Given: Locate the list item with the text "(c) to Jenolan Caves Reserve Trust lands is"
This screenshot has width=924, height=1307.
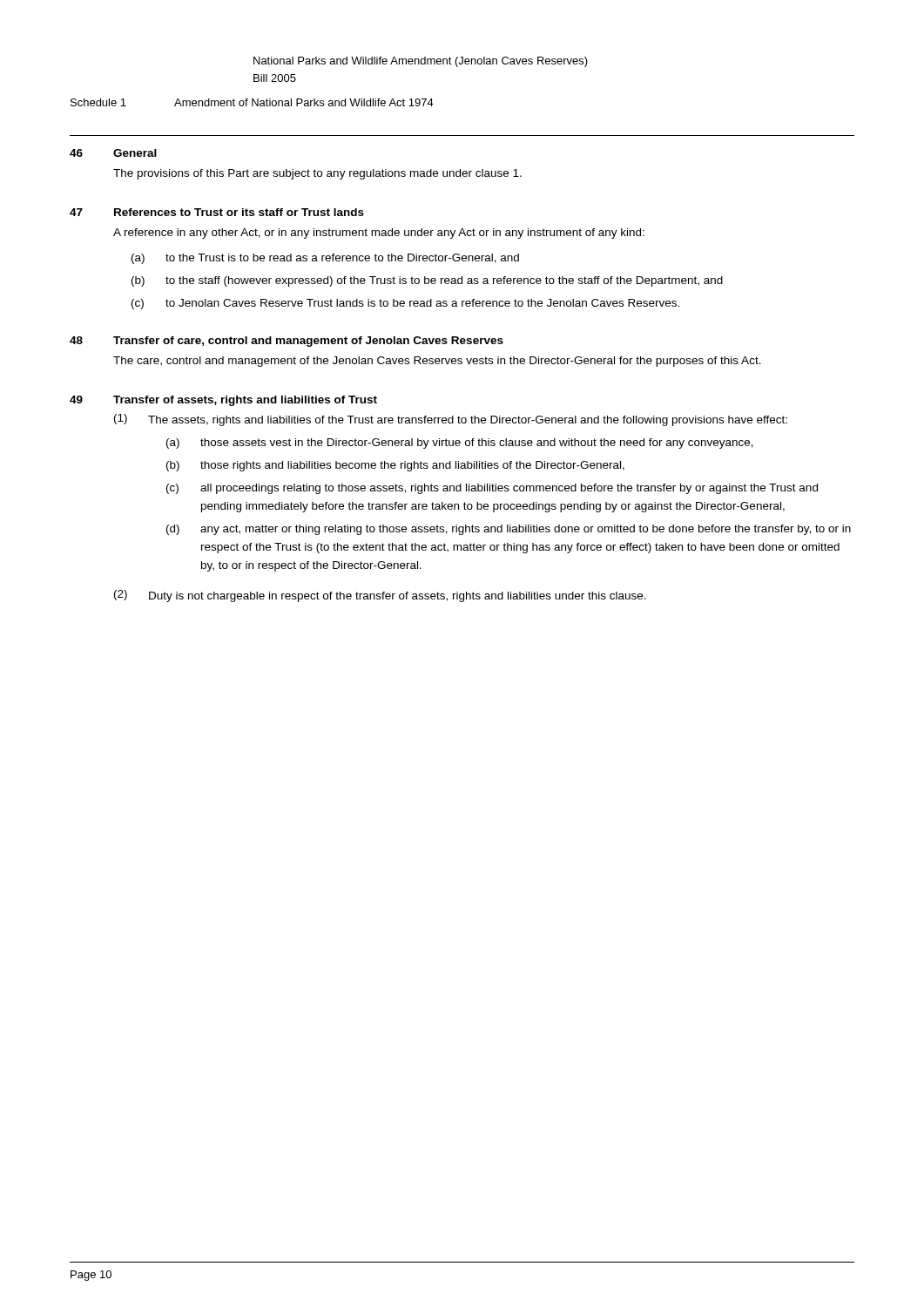Looking at the screenshot, I should click(484, 303).
